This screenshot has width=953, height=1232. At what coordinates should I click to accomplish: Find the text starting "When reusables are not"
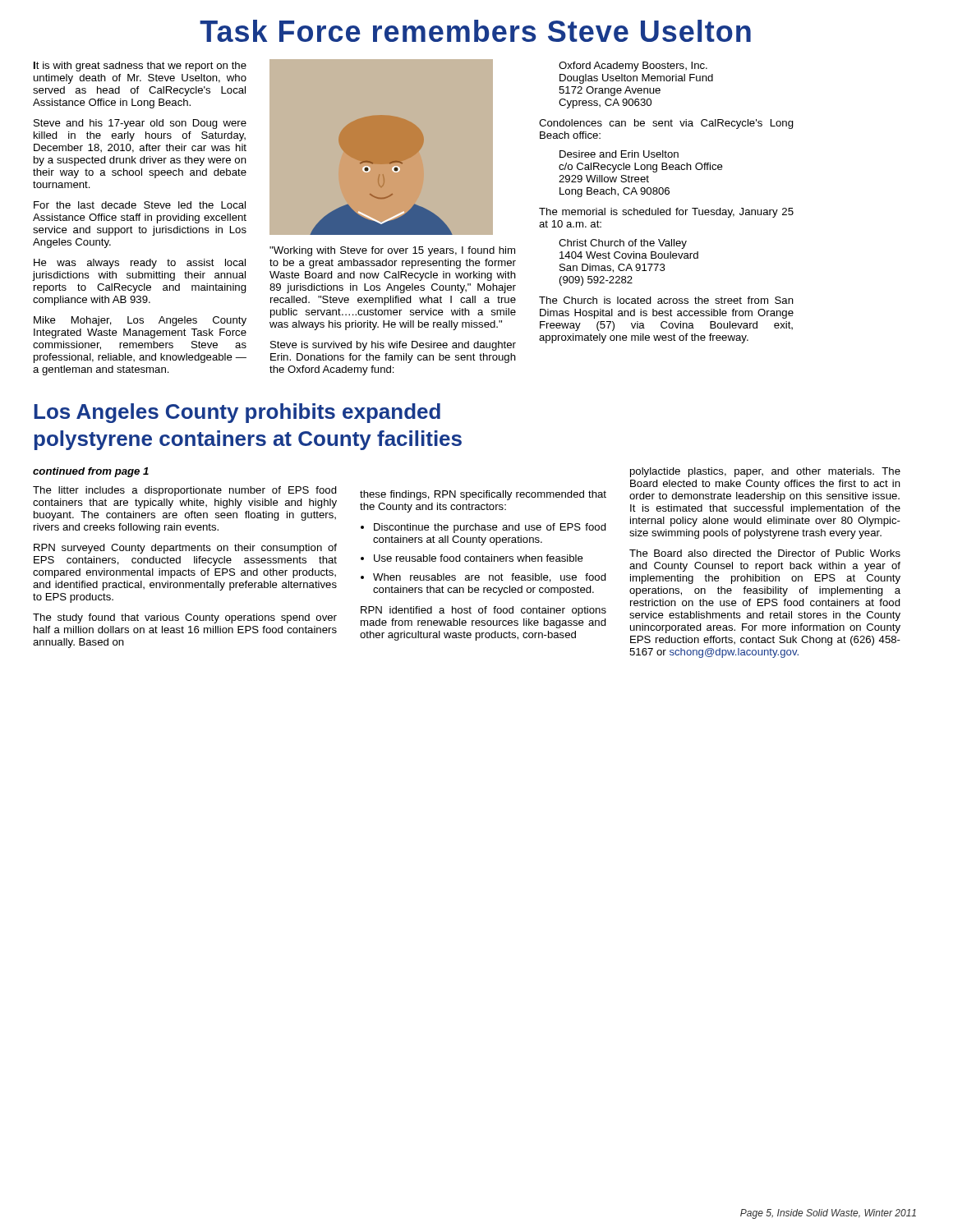490,583
